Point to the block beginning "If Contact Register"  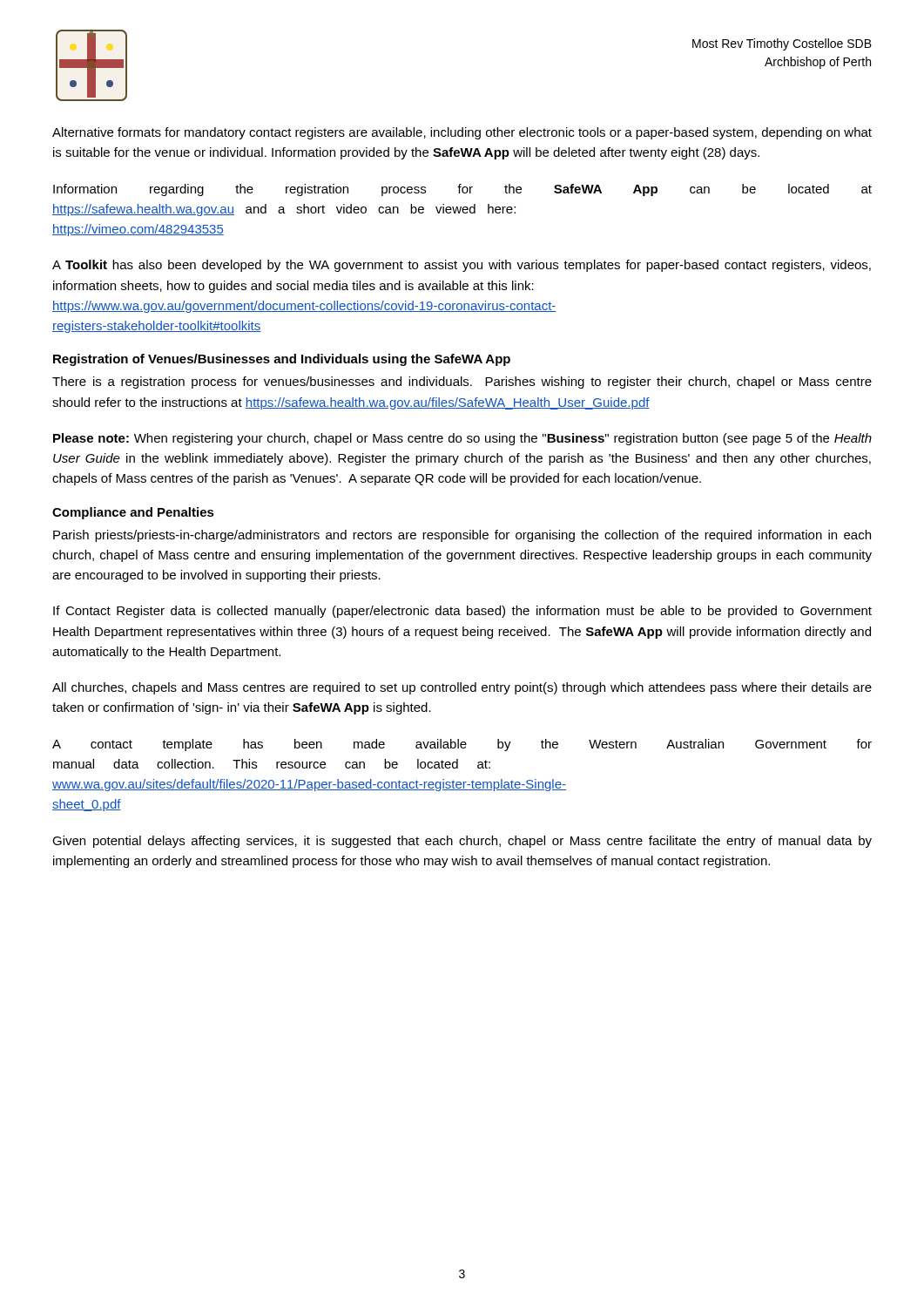tap(462, 631)
